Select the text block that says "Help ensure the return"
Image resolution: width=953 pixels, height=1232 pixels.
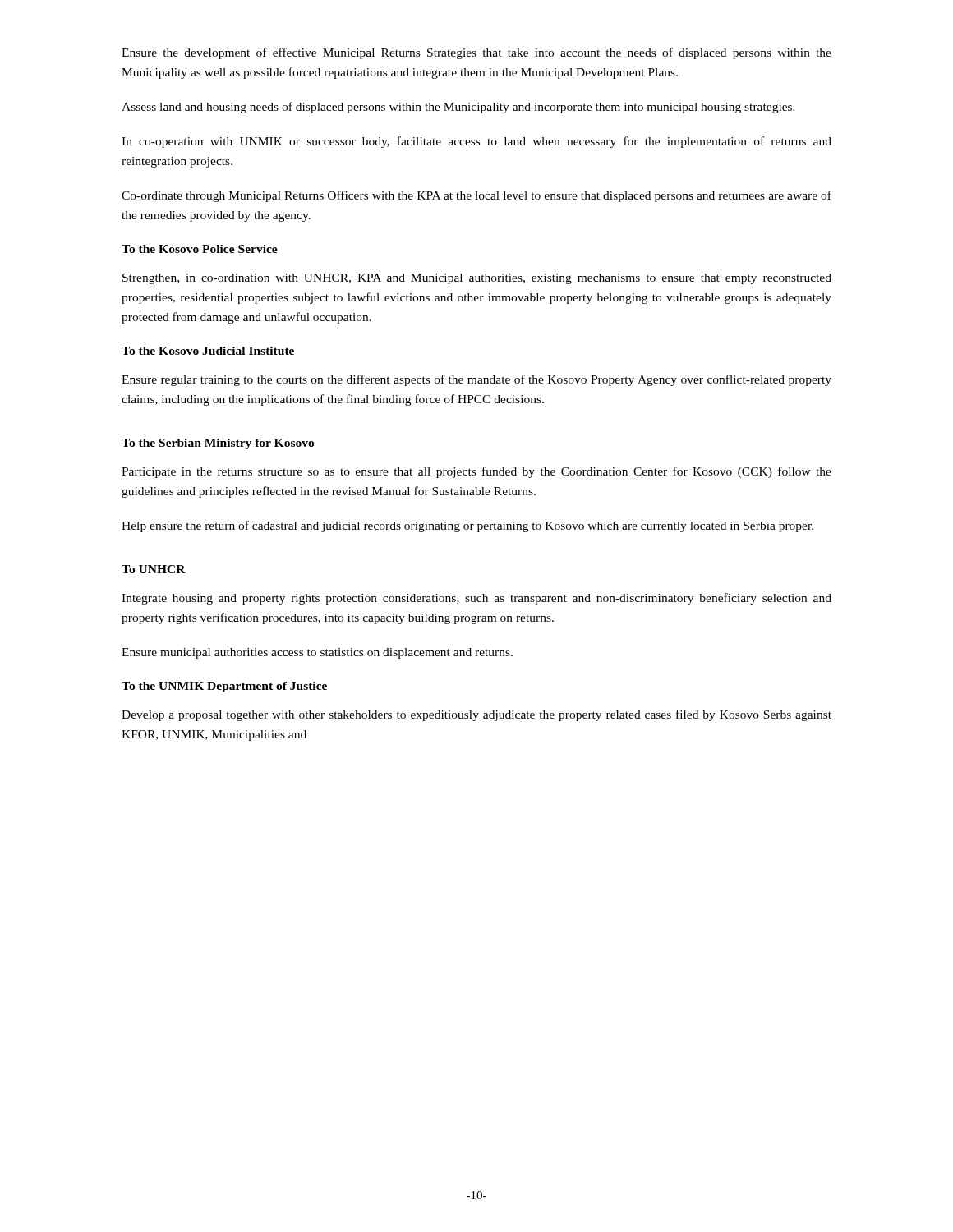(x=468, y=525)
